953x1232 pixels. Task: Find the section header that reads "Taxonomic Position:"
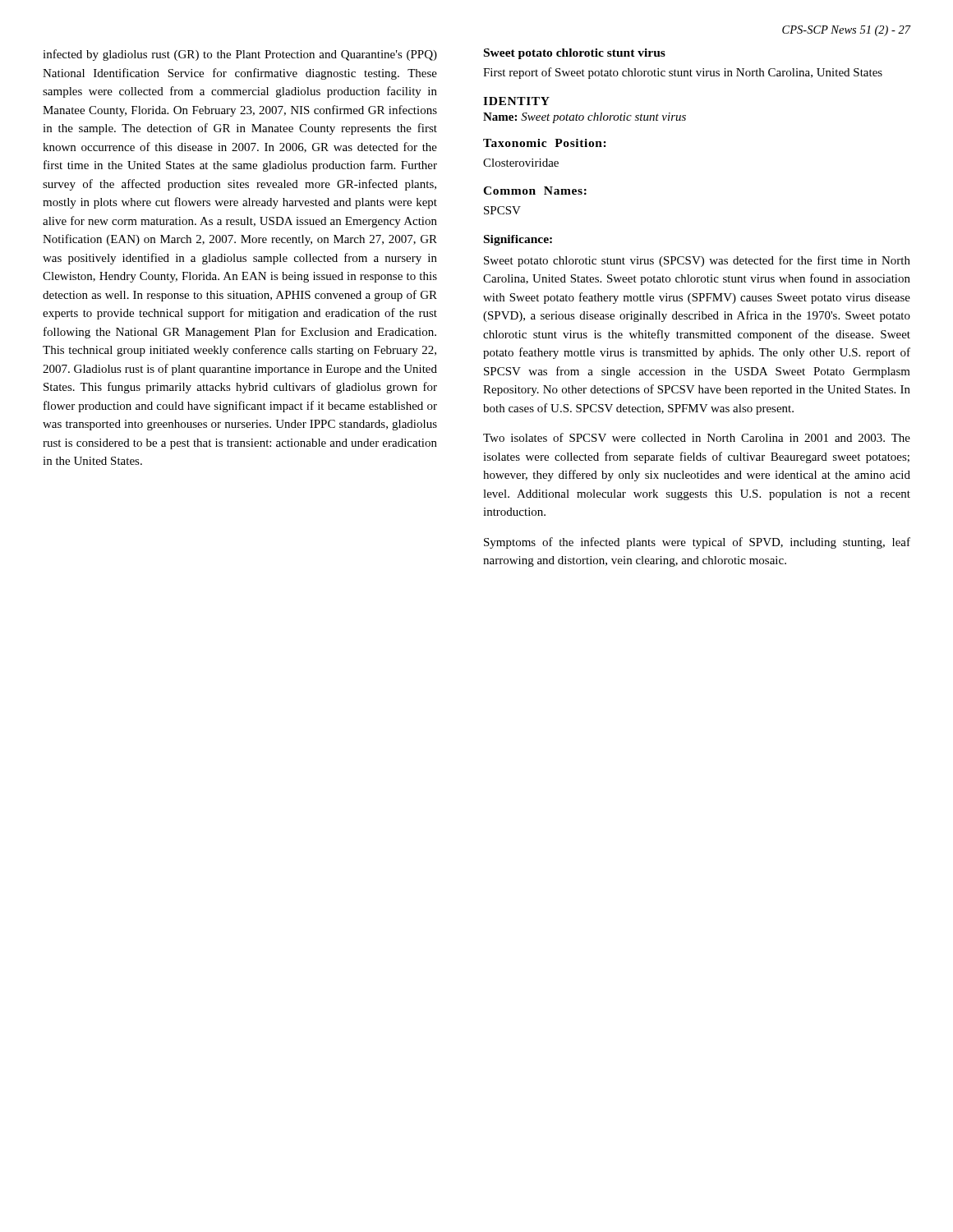[545, 142]
